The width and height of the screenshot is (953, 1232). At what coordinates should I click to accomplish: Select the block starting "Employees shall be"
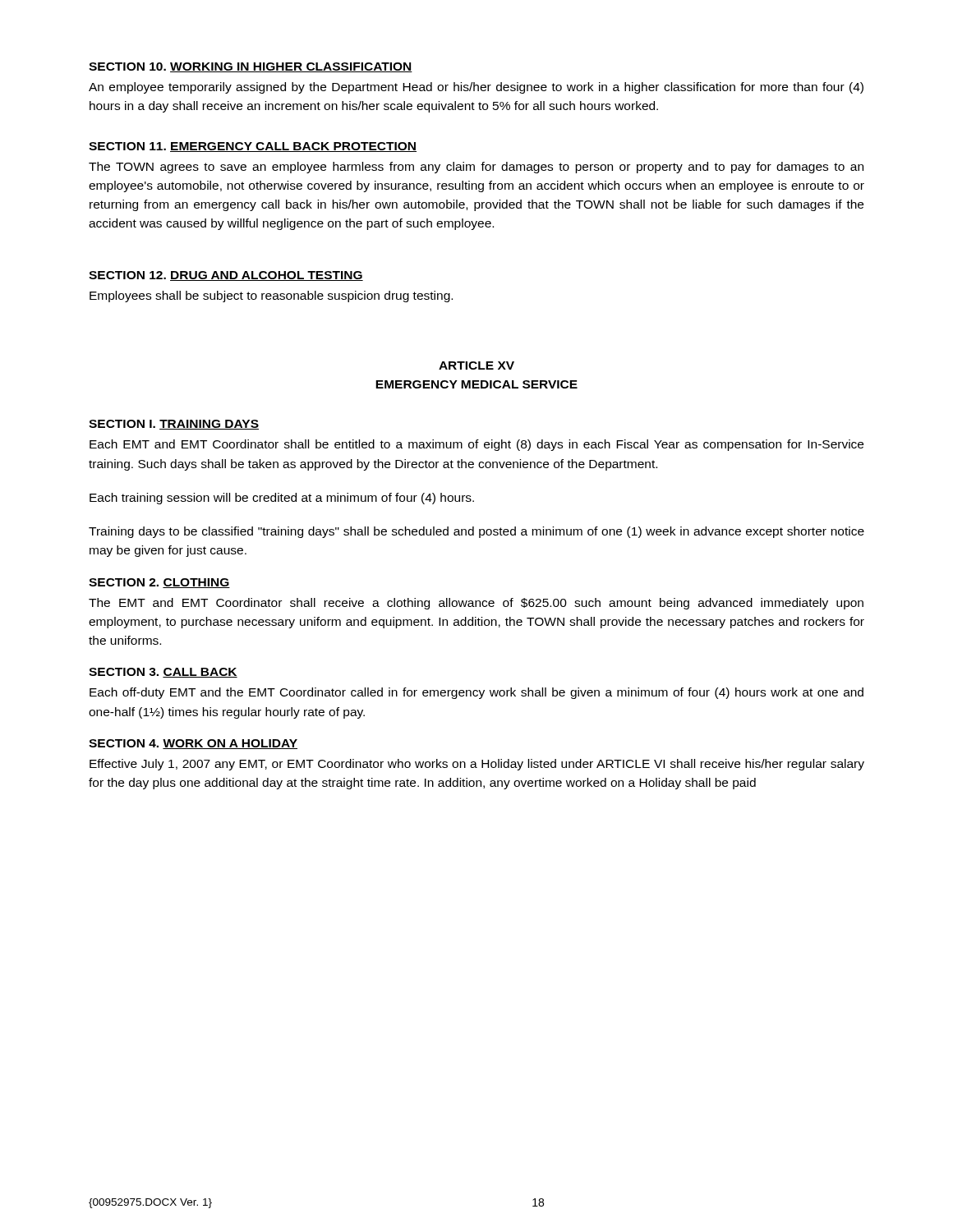(x=271, y=295)
